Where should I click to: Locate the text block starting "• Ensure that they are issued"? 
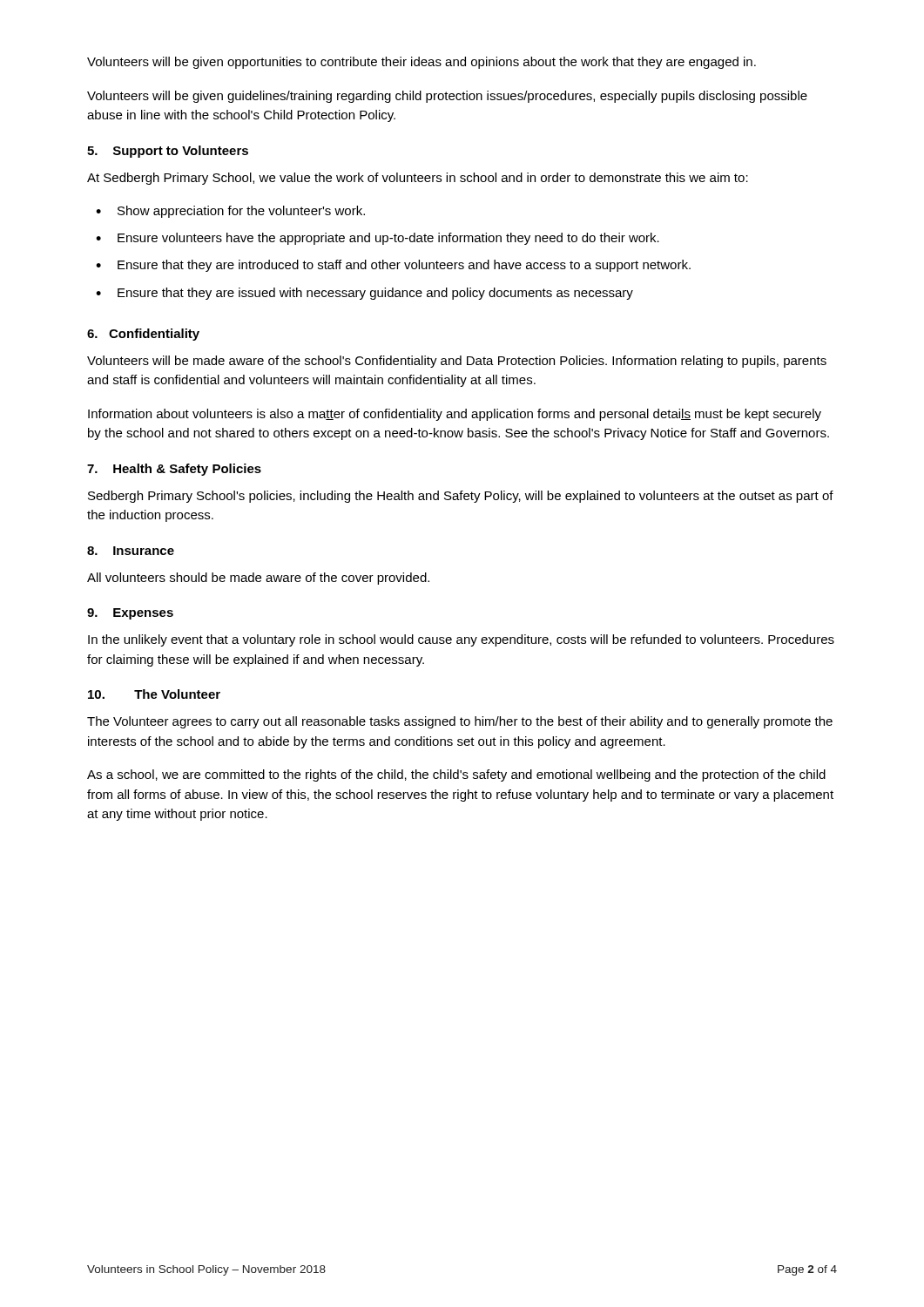pyautogui.click(x=466, y=294)
